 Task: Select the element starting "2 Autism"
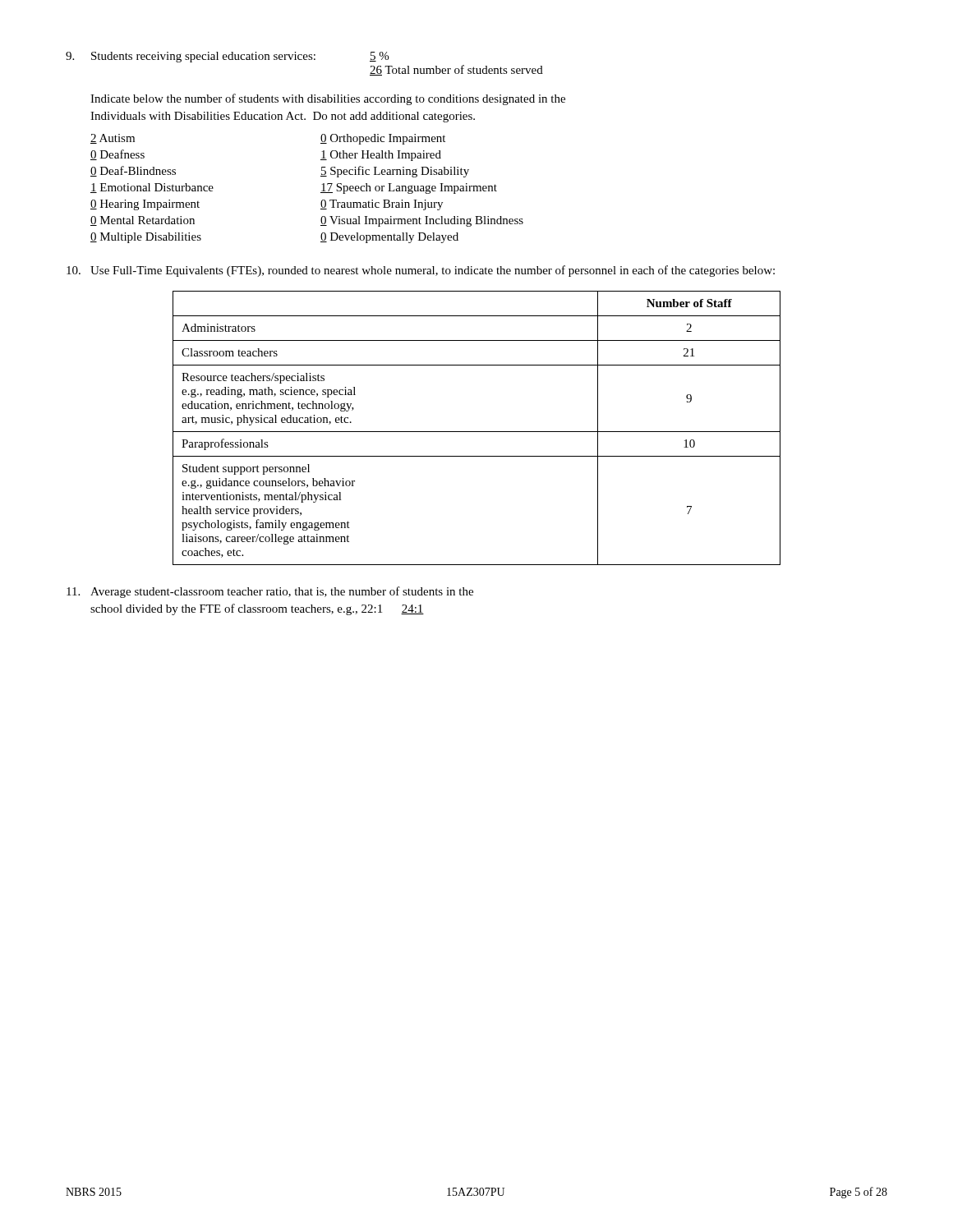[113, 138]
